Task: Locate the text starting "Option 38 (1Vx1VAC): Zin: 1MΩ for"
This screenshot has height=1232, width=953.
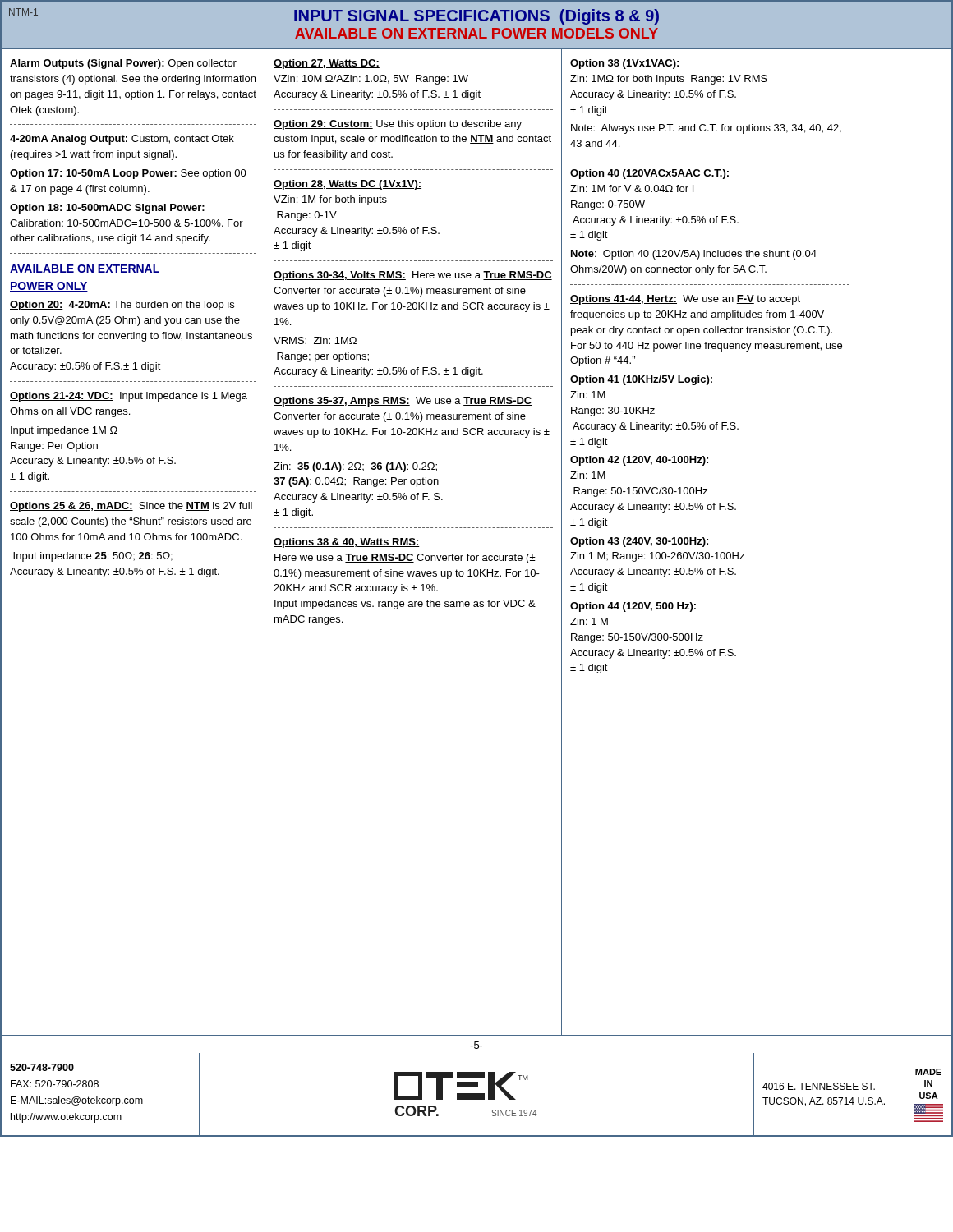Action: coord(710,87)
